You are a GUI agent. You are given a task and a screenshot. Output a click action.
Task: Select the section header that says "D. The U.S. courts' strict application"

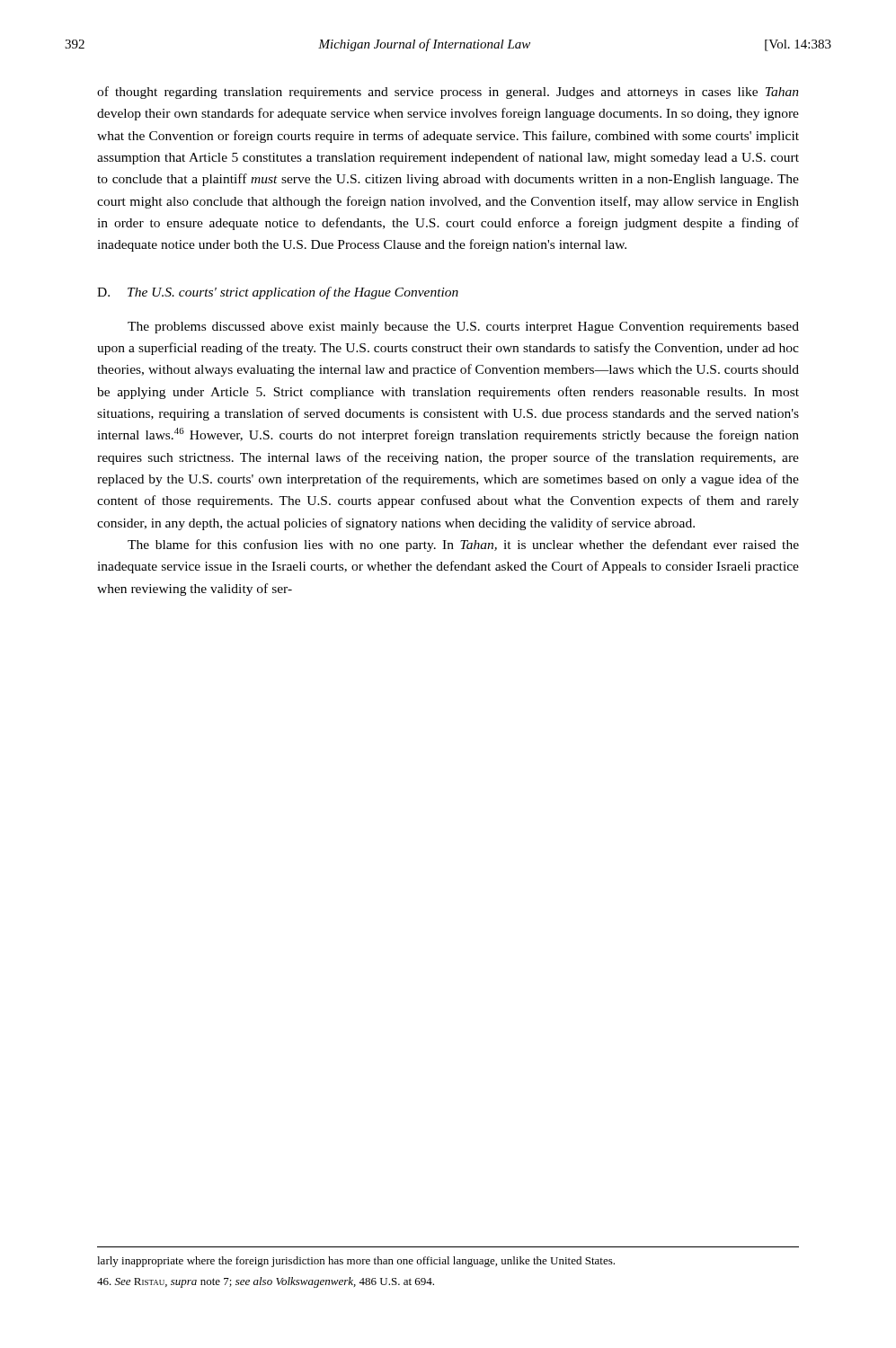448,292
